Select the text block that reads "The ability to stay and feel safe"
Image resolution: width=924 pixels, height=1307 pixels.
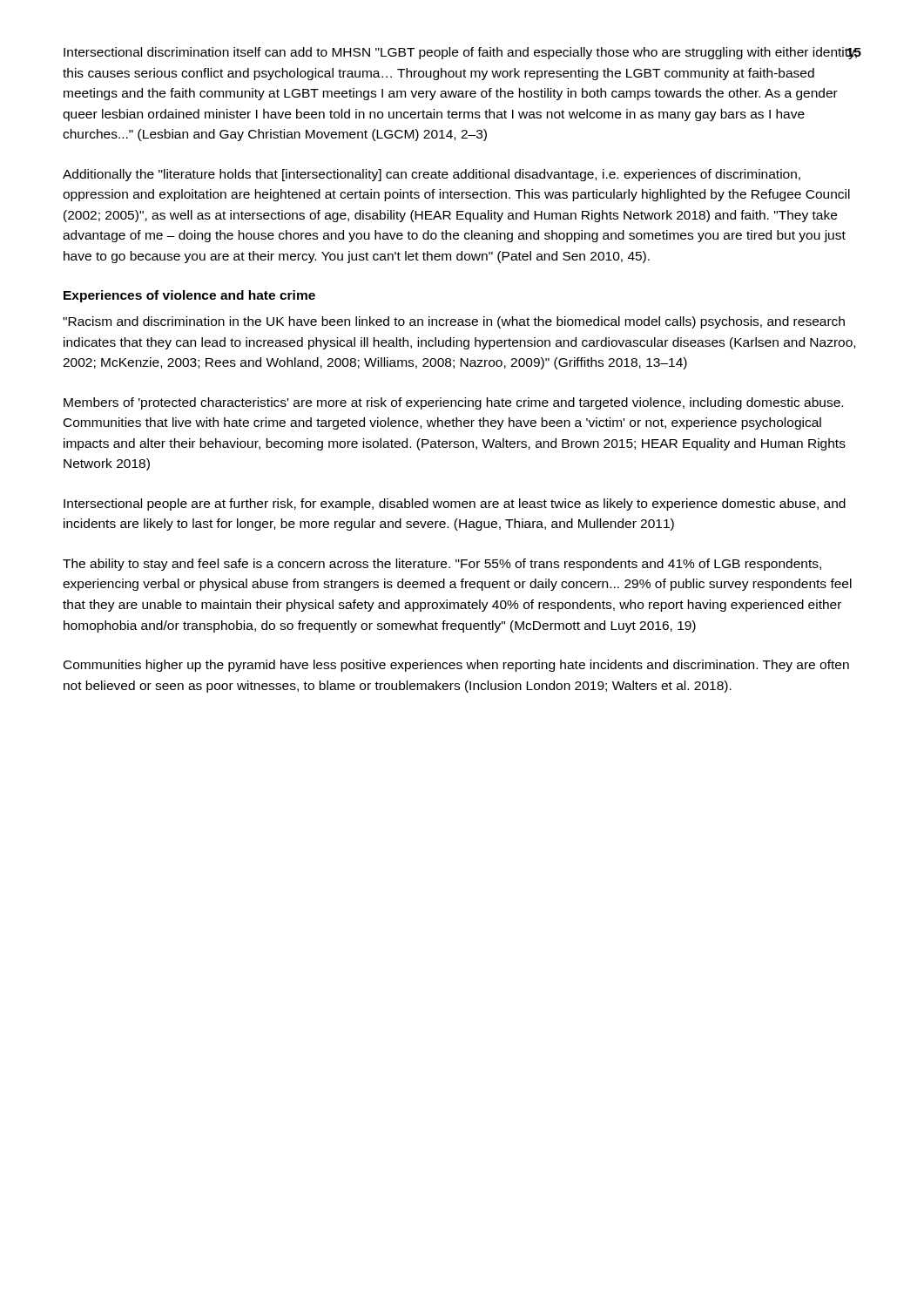457,594
